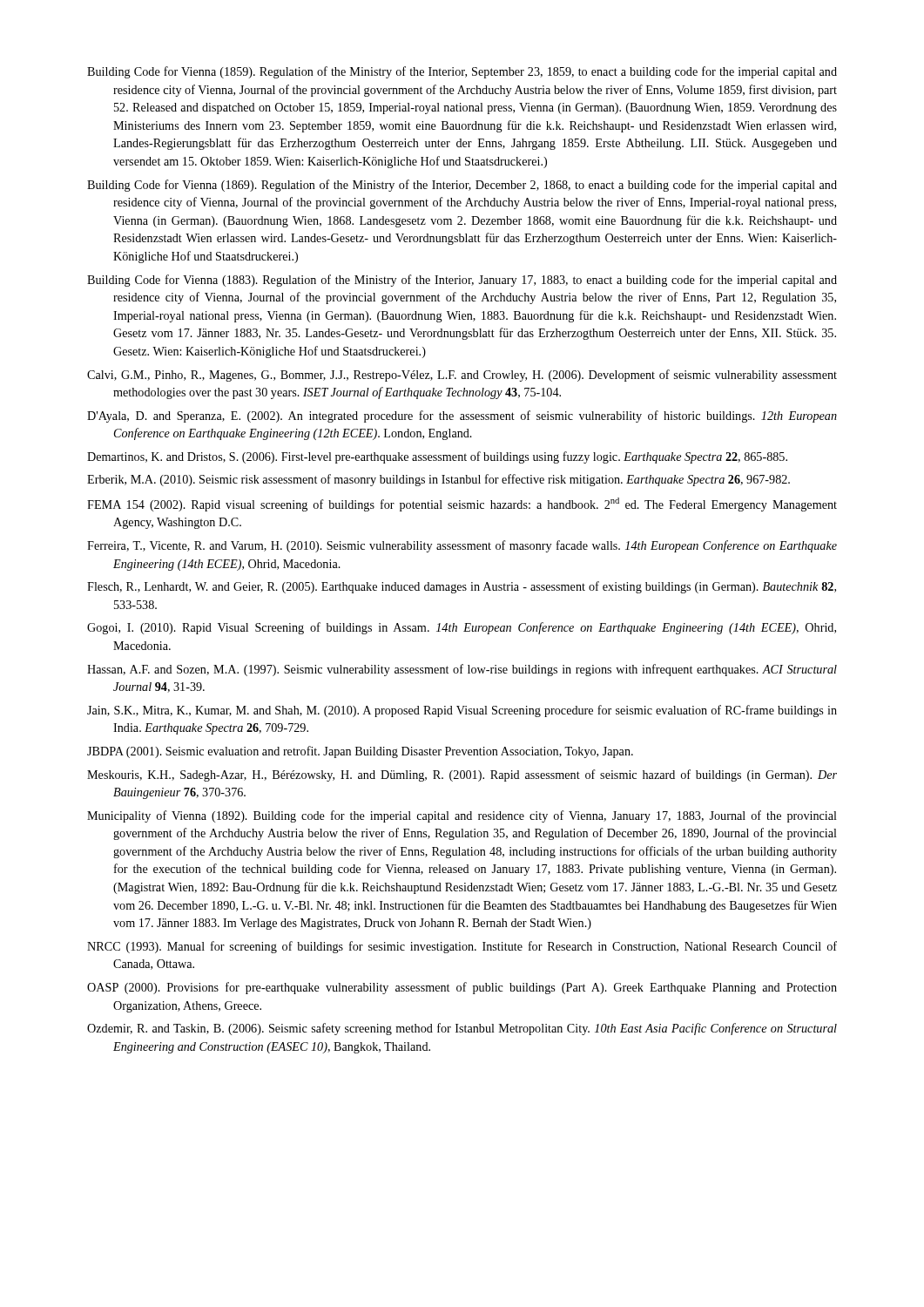Point to the block beginning "Jain, S.K., Mitra, K.,"
924x1307 pixels.
[x=462, y=719]
